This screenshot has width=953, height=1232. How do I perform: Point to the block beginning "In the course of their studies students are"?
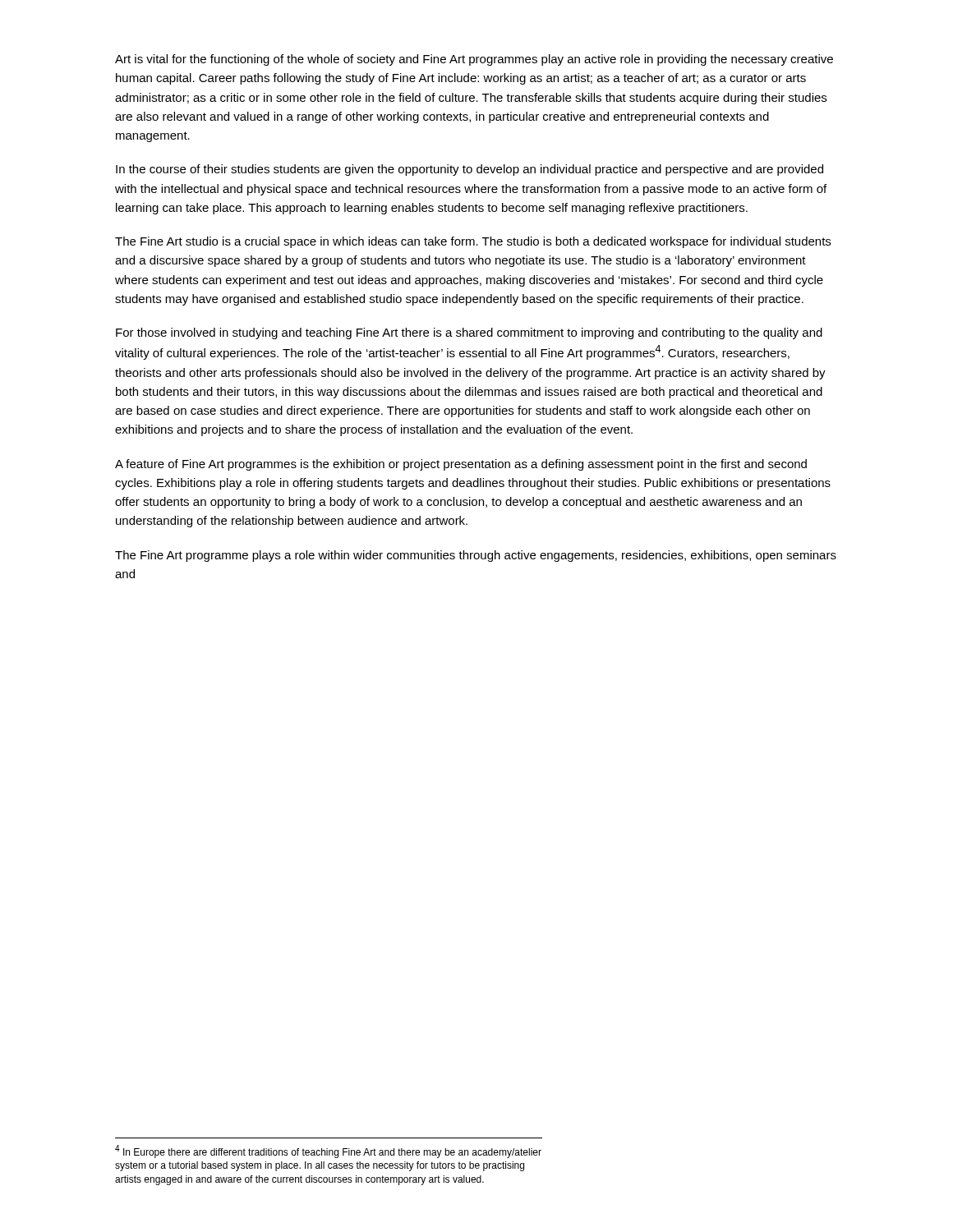[471, 188]
